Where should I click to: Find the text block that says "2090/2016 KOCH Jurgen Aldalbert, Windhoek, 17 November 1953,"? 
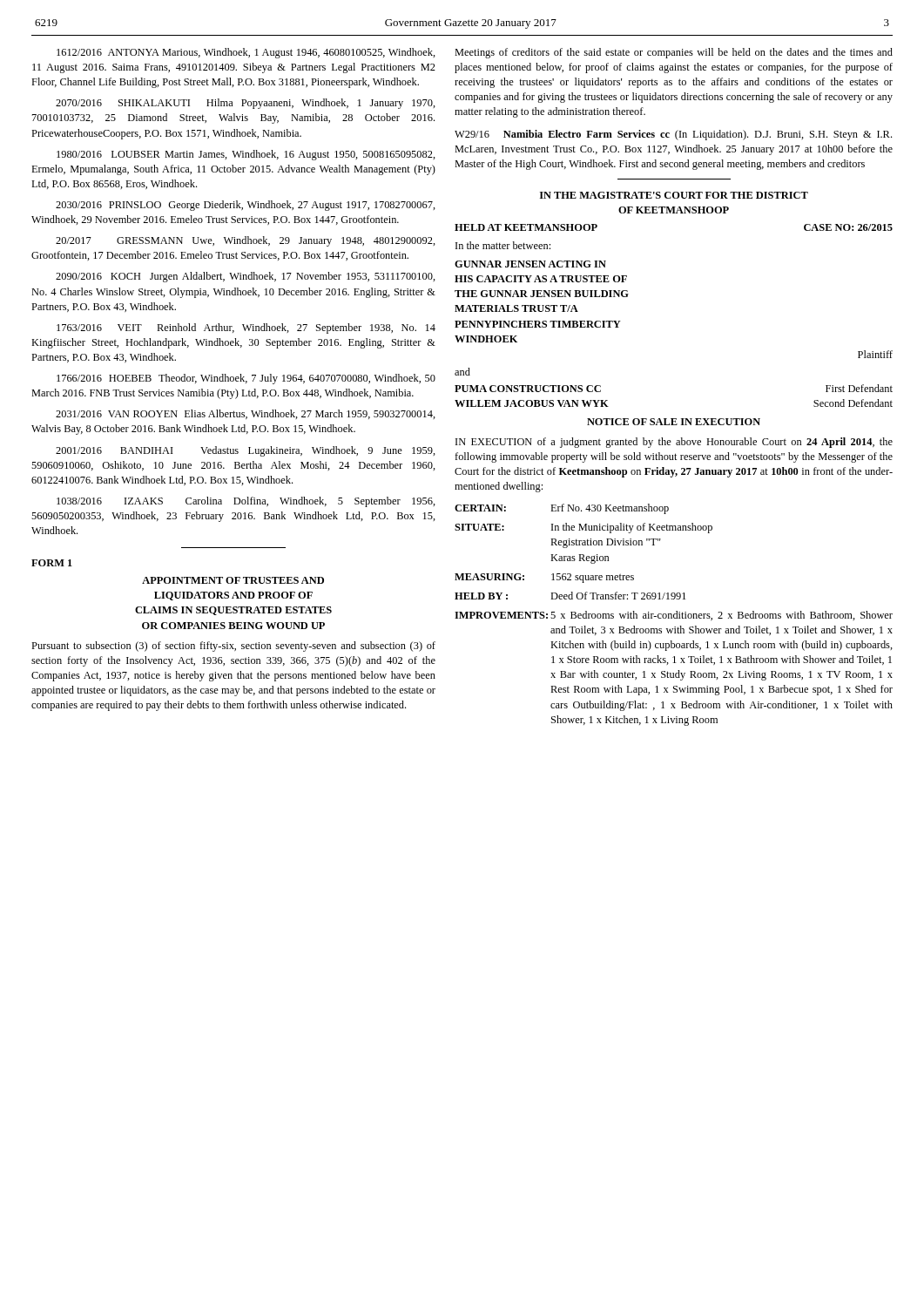(x=233, y=292)
